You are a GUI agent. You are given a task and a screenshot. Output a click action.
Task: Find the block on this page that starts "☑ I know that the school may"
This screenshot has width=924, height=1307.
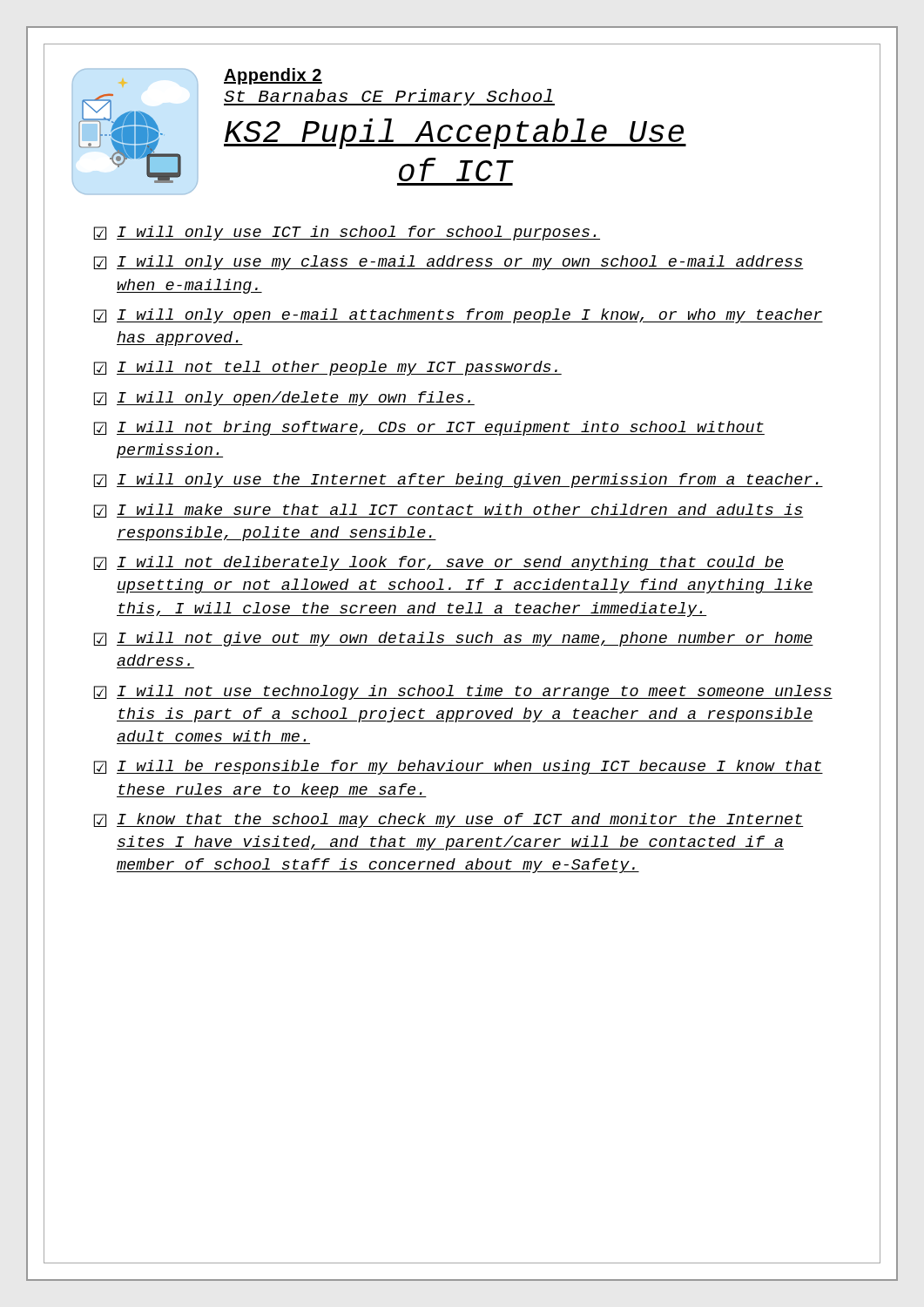point(464,844)
